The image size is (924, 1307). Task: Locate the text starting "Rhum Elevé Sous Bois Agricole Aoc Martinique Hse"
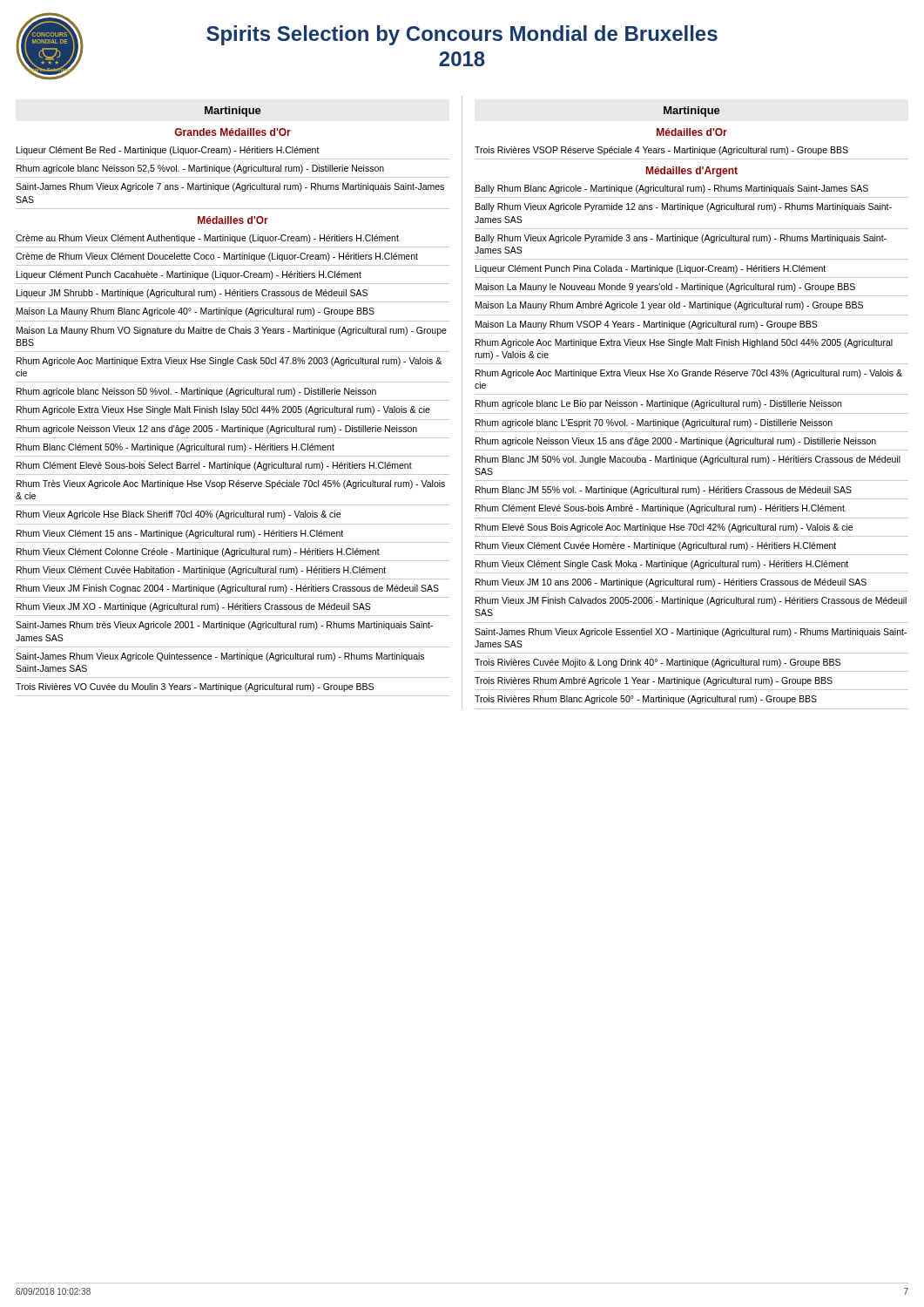tap(664, 527)
